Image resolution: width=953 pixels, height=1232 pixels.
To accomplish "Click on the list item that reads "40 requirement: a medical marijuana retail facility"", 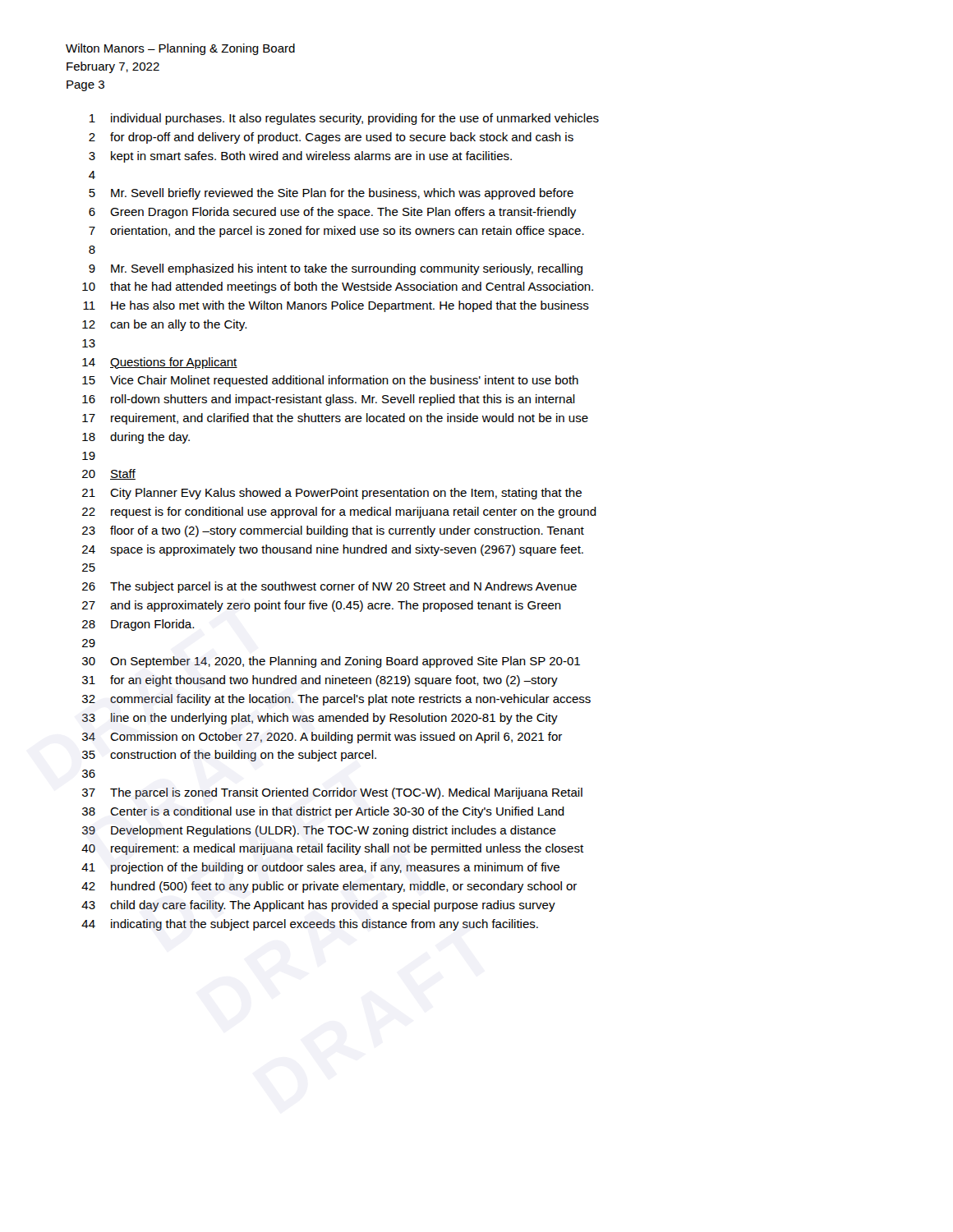I will [476, 849].
